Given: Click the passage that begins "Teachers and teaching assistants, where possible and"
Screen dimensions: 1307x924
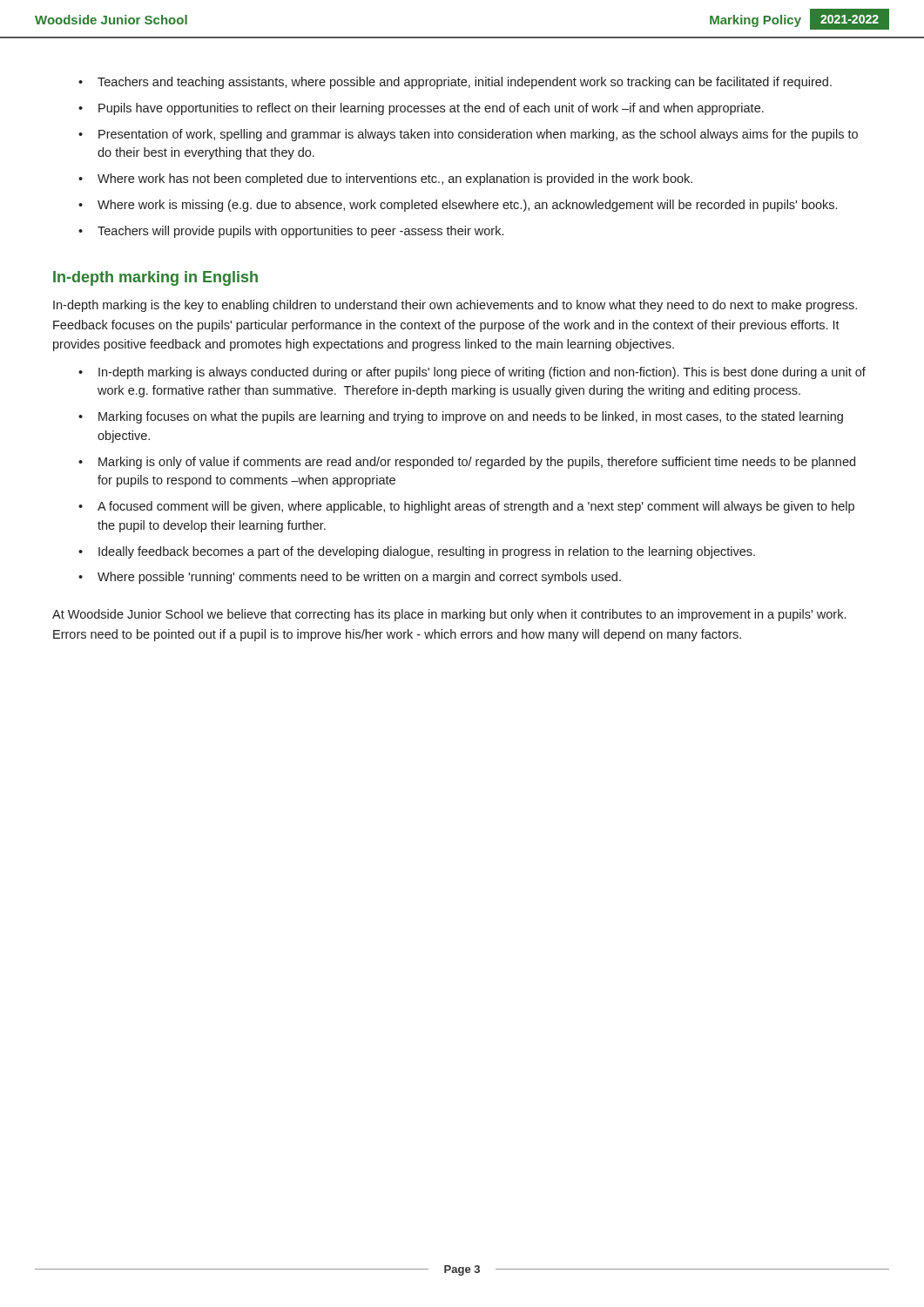Looking at the screenshot, I should click(x=465, y=82).
